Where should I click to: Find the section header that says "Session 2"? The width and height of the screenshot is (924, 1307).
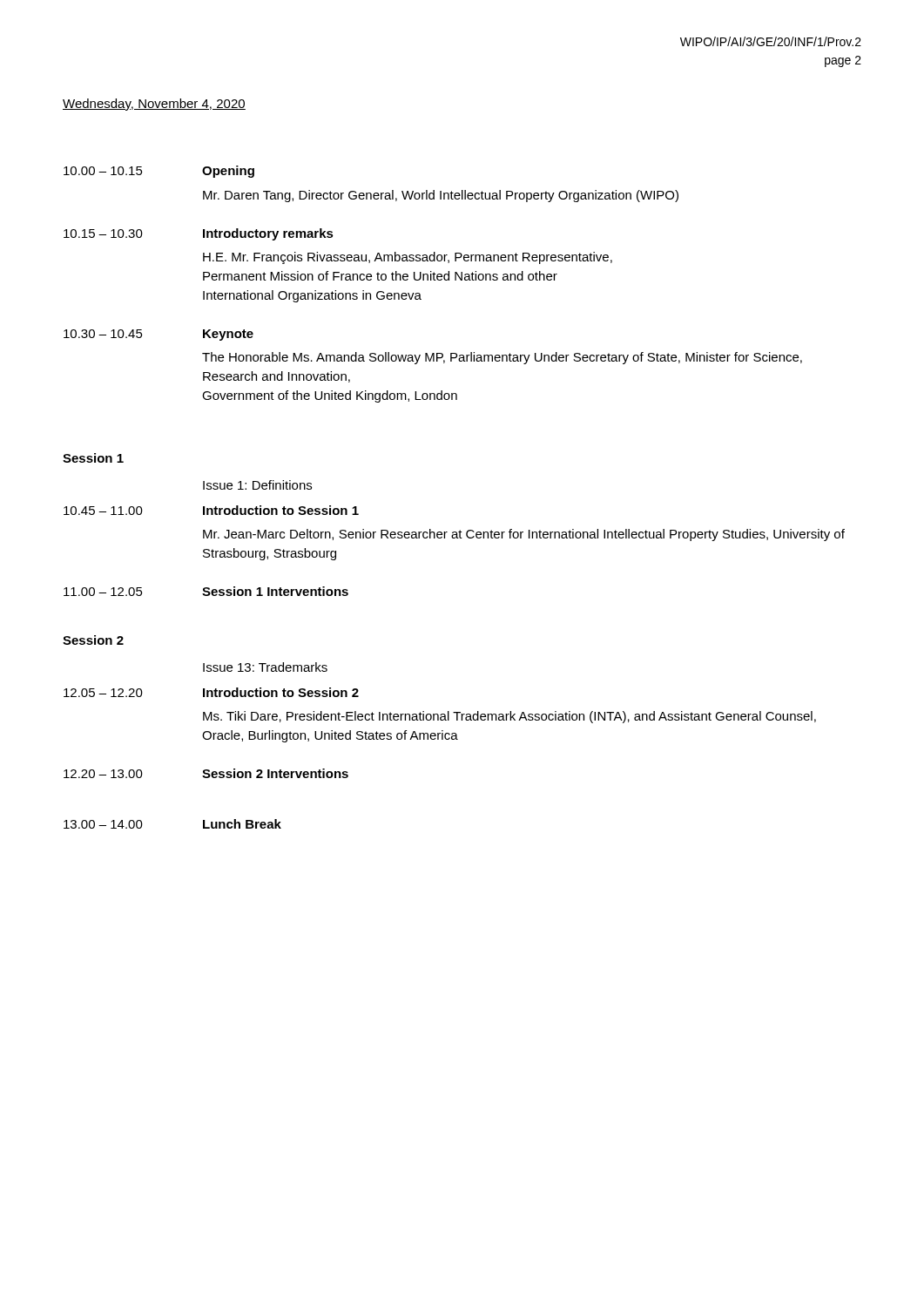pyautogui.click(x=93, y=640)
